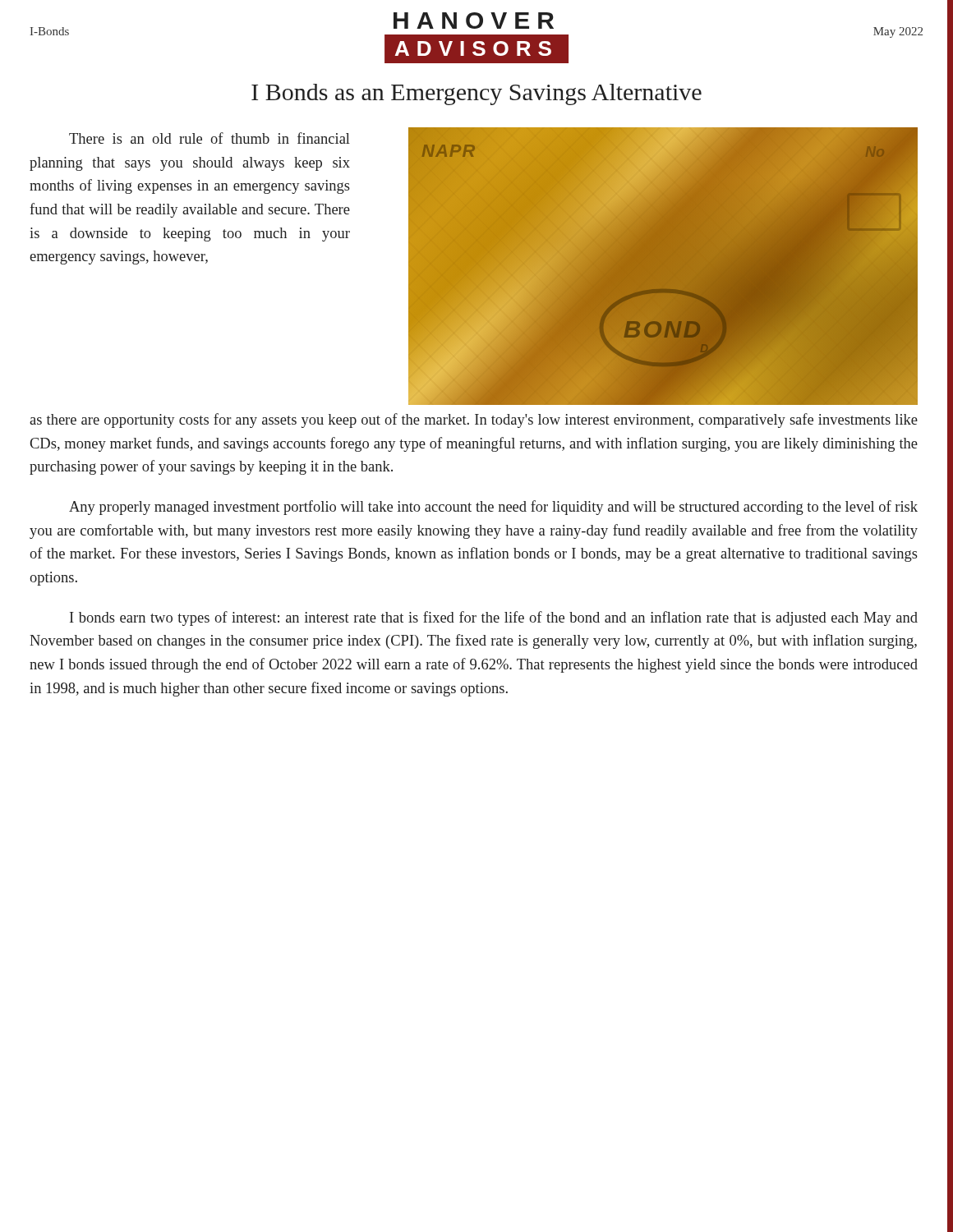Point to the passage starting "as there are opportunity costs for"
The width and height of the screenshot is (953, 1232).
(474, 444)
